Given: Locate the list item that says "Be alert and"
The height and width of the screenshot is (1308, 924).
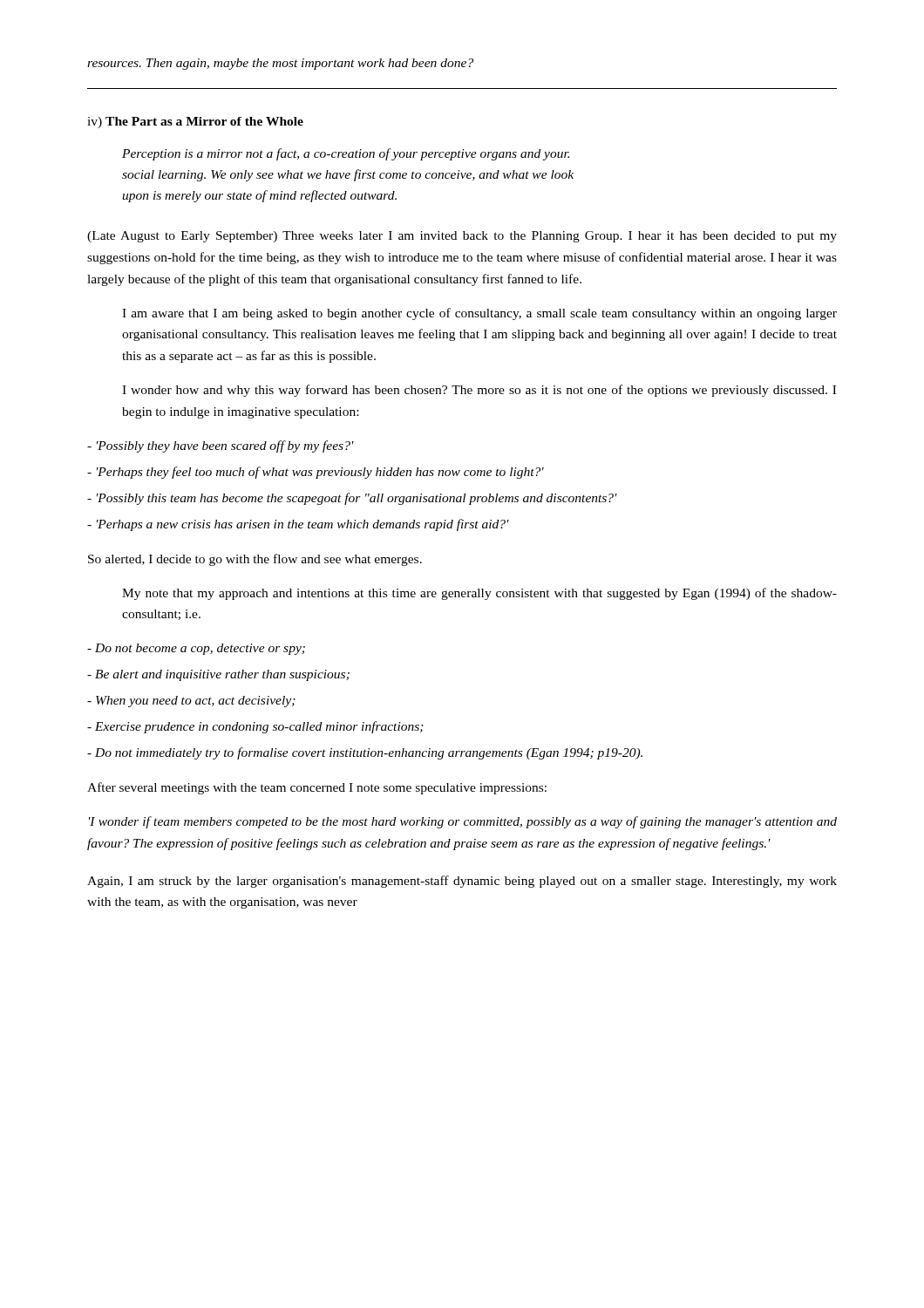Looking at the screenshot, I should click(219, 674).
